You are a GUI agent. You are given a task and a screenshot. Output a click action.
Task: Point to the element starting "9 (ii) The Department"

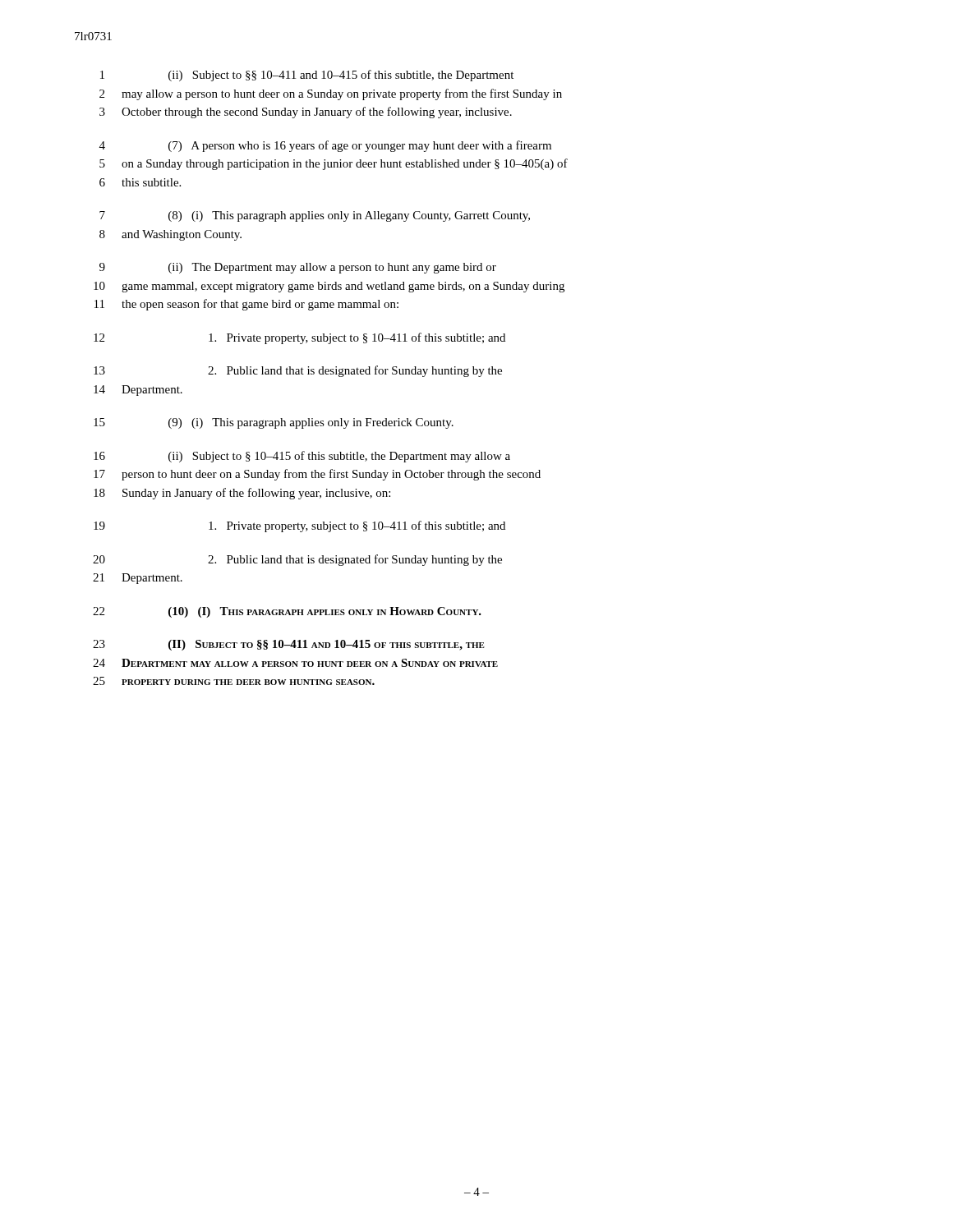[x=476, y=286]
